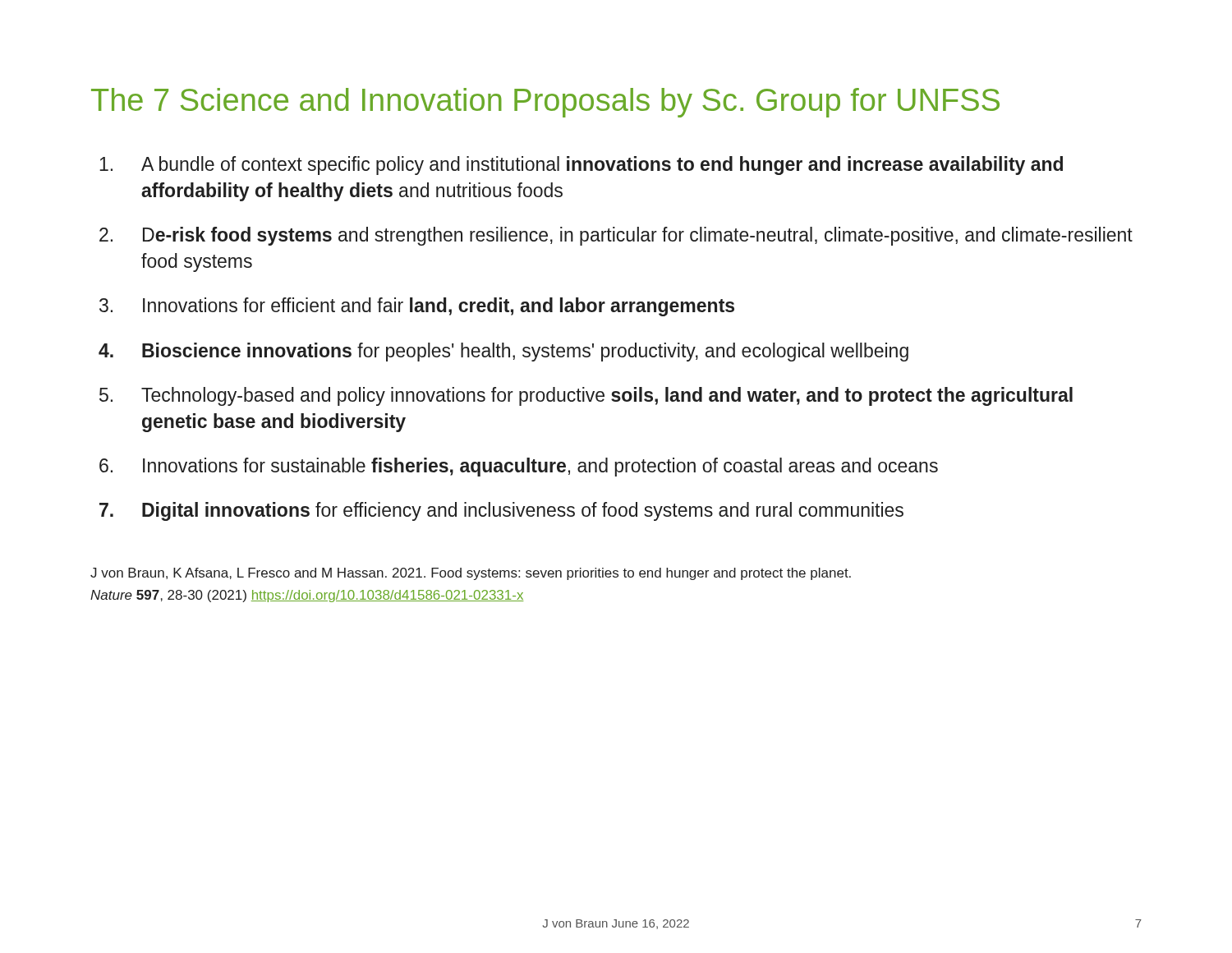
Task: Select the text block starting "7. Digital innovations for efficiency and inclusiveness of"
Action: tap(620, 510)
